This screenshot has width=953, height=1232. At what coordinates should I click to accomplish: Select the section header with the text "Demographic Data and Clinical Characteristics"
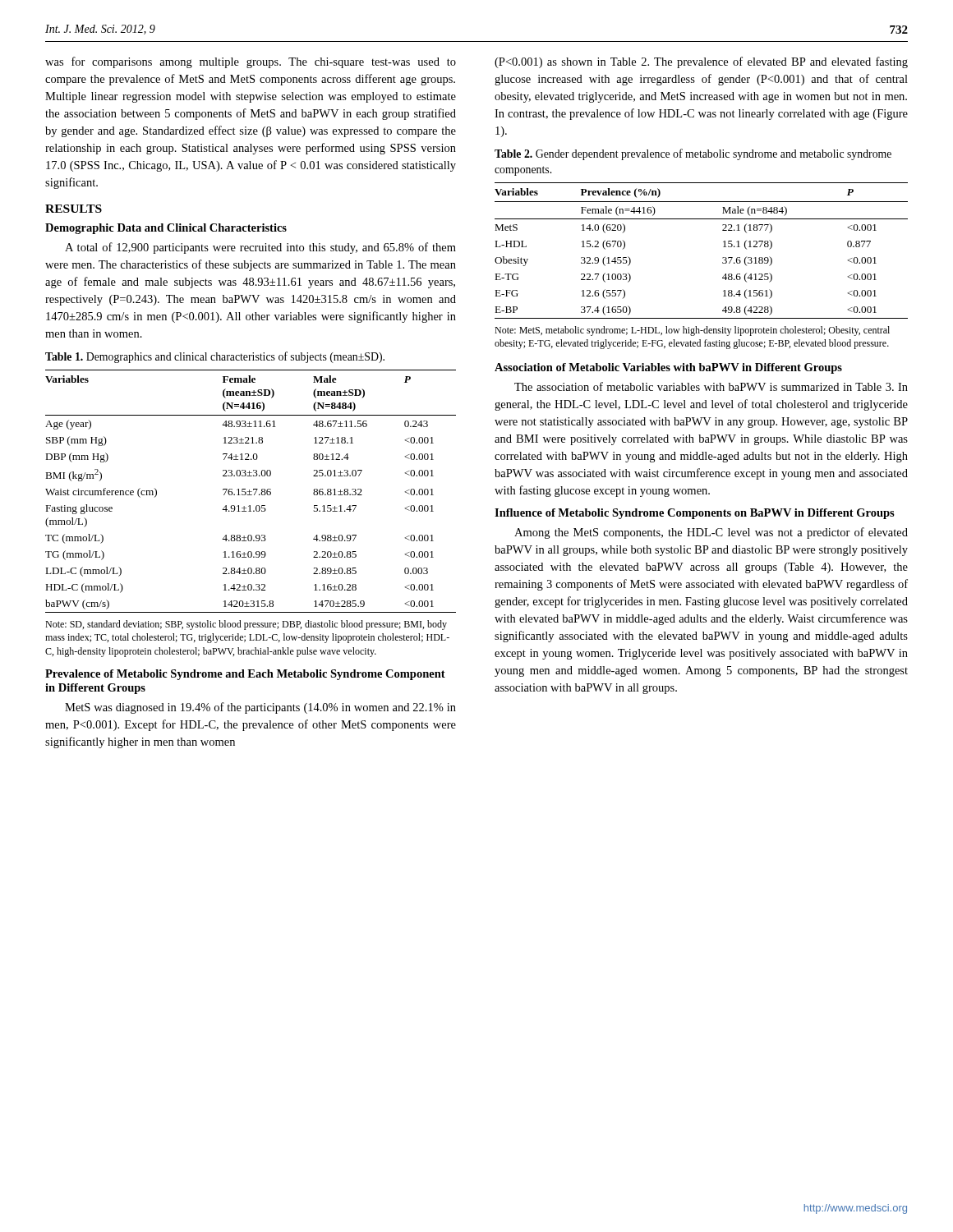166,228
